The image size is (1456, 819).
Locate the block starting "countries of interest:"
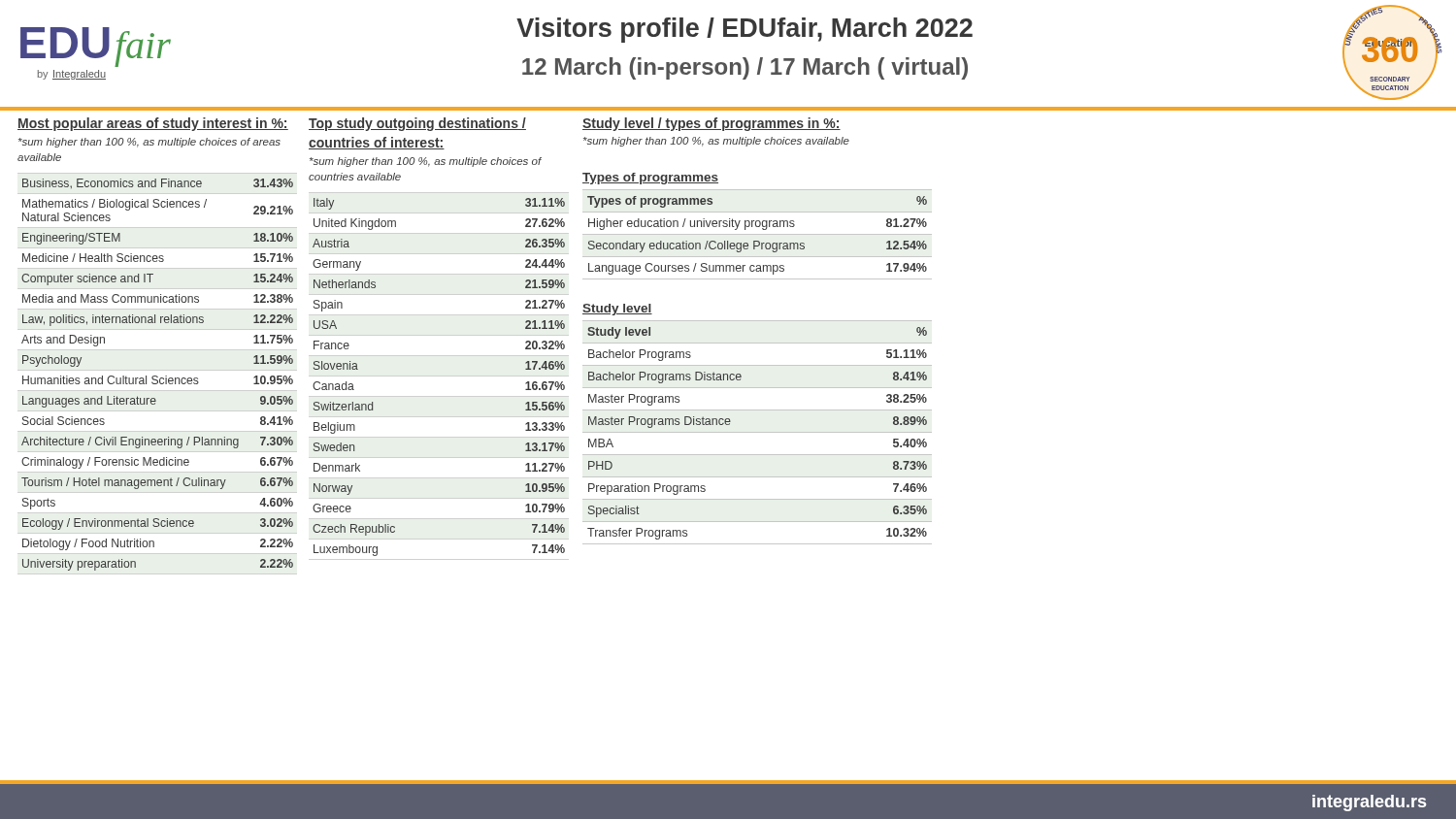tap(376, 143)
